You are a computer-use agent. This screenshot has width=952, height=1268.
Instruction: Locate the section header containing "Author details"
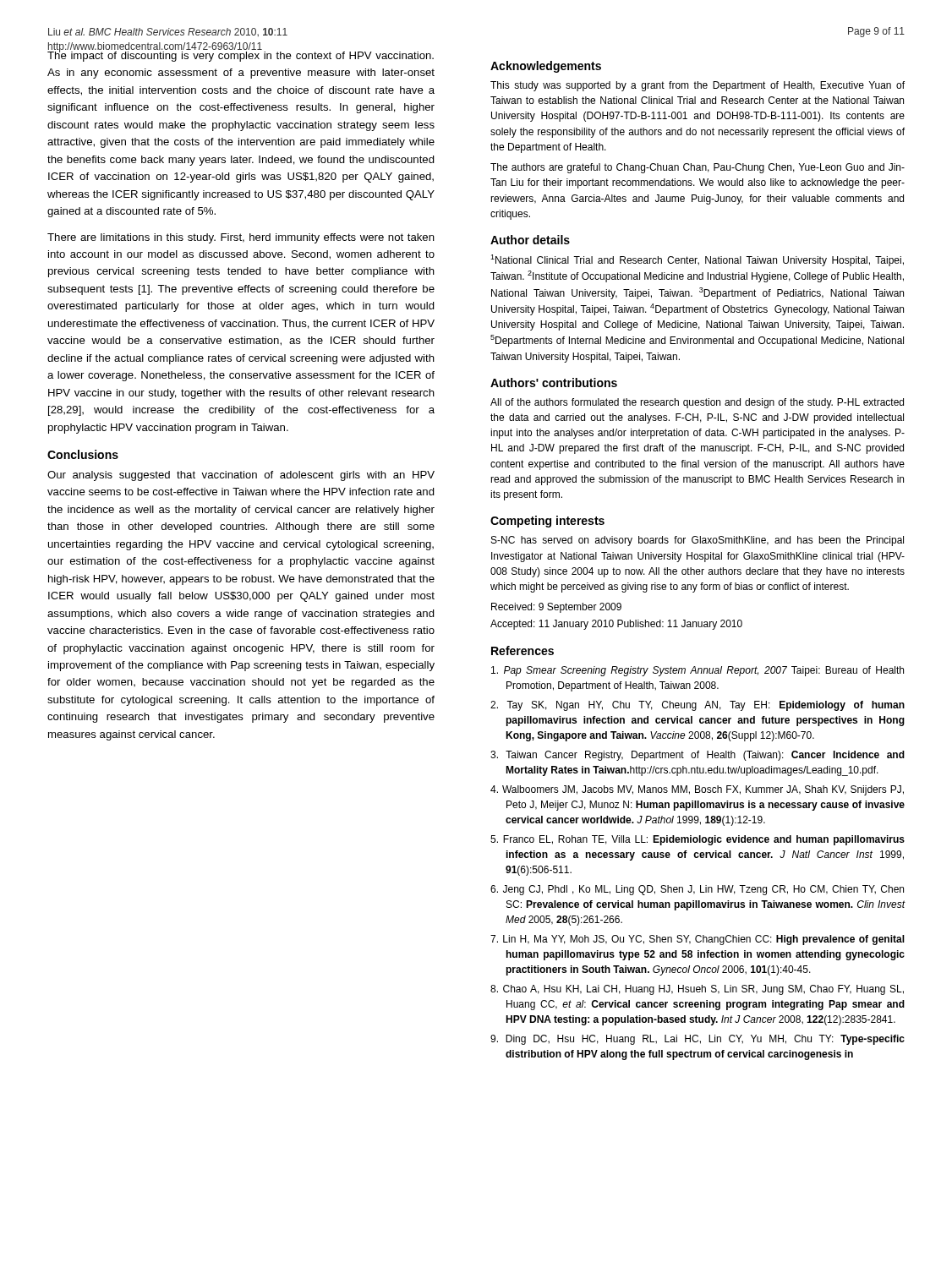[530, 240]
